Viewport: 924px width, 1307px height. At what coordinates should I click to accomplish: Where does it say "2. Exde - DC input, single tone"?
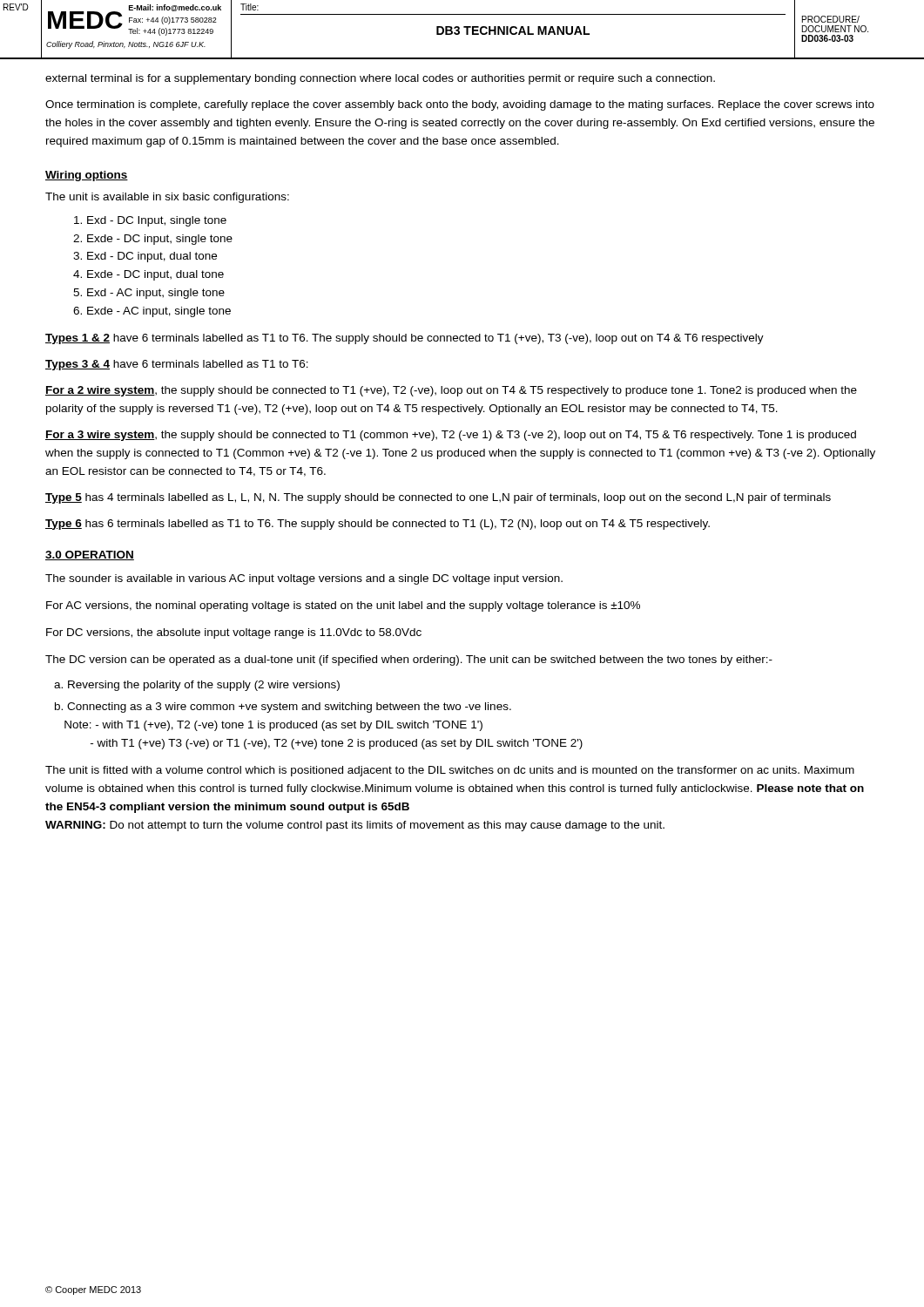tap(153, 238)
